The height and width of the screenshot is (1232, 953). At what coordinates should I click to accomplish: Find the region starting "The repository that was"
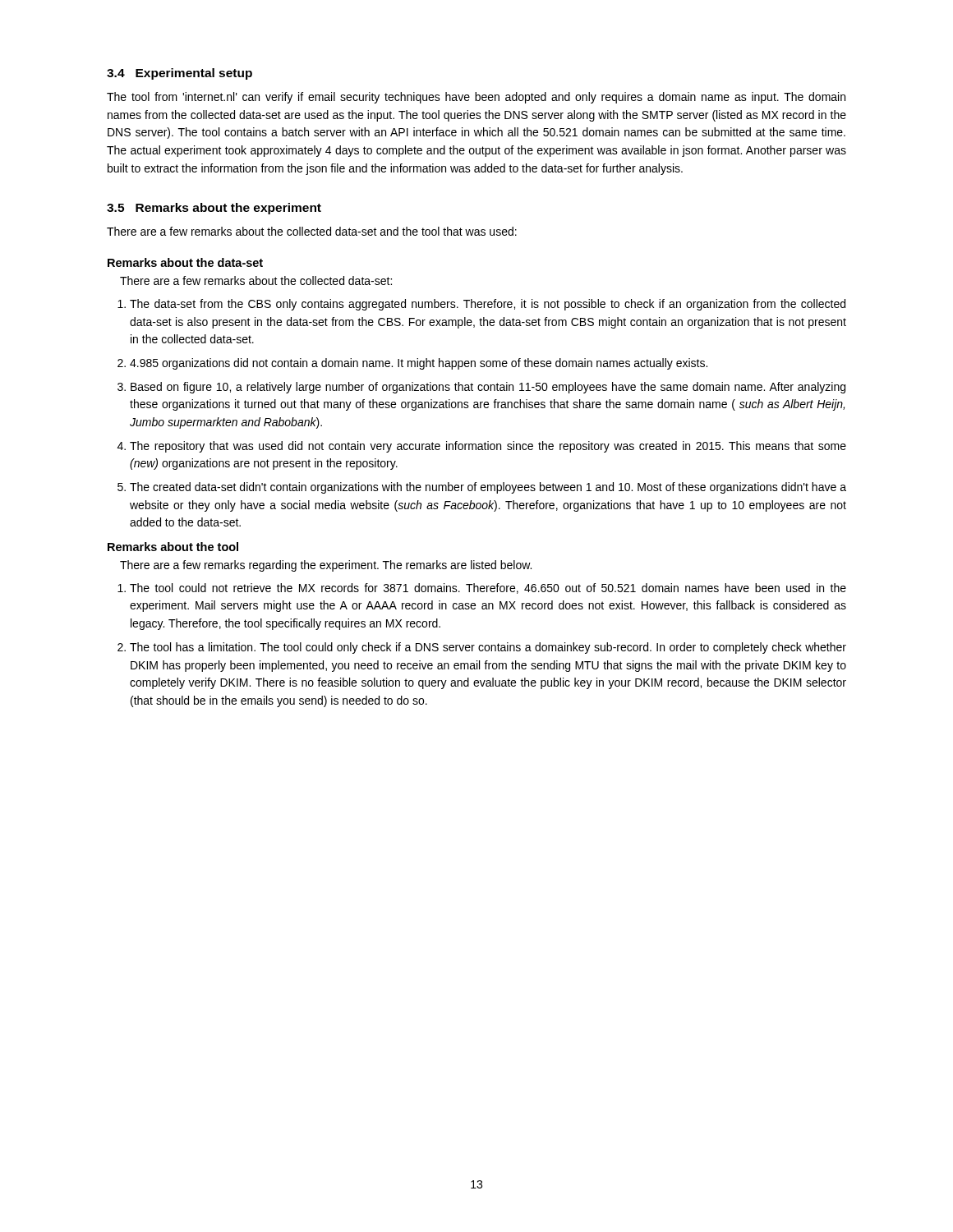488,455
